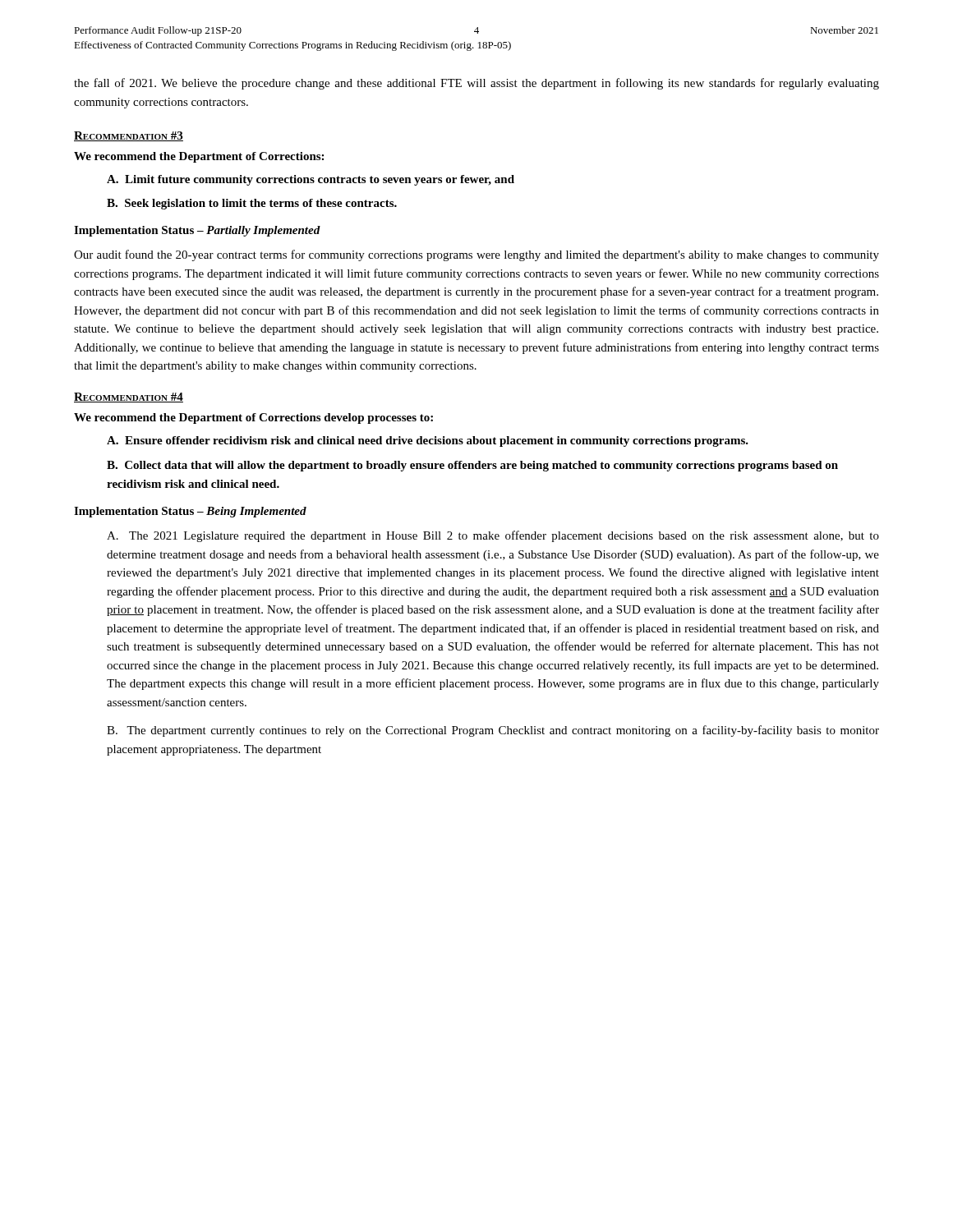Where is the passage that starts "A. Limit future community corrections"?
Screen dimensions: 1232x953
tap(311, 179)
